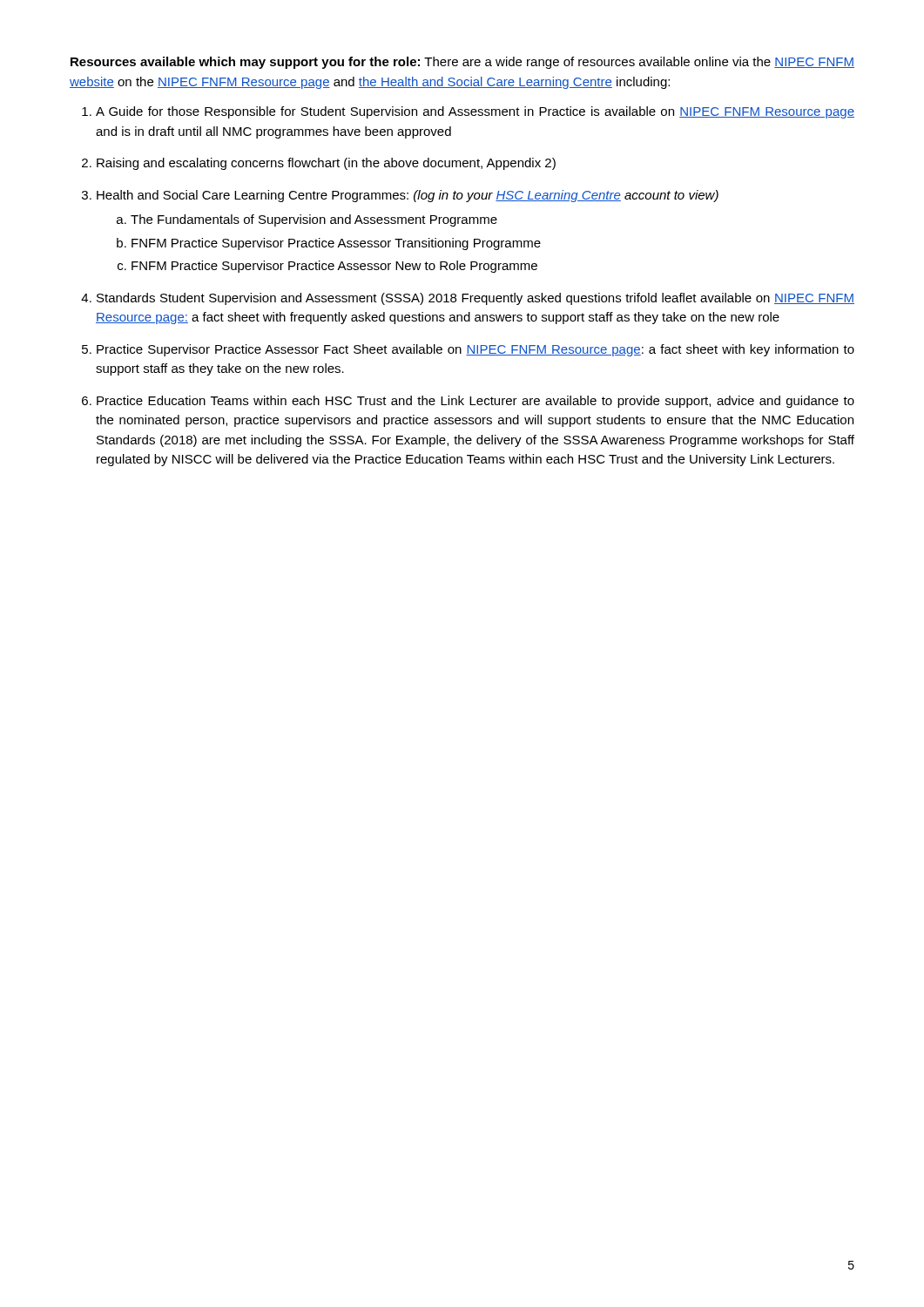Viewport: 924px width, 1307px height.
Task: Find the passage starting "Practice Supervisor Practice"
Action: tap(475, 359)
